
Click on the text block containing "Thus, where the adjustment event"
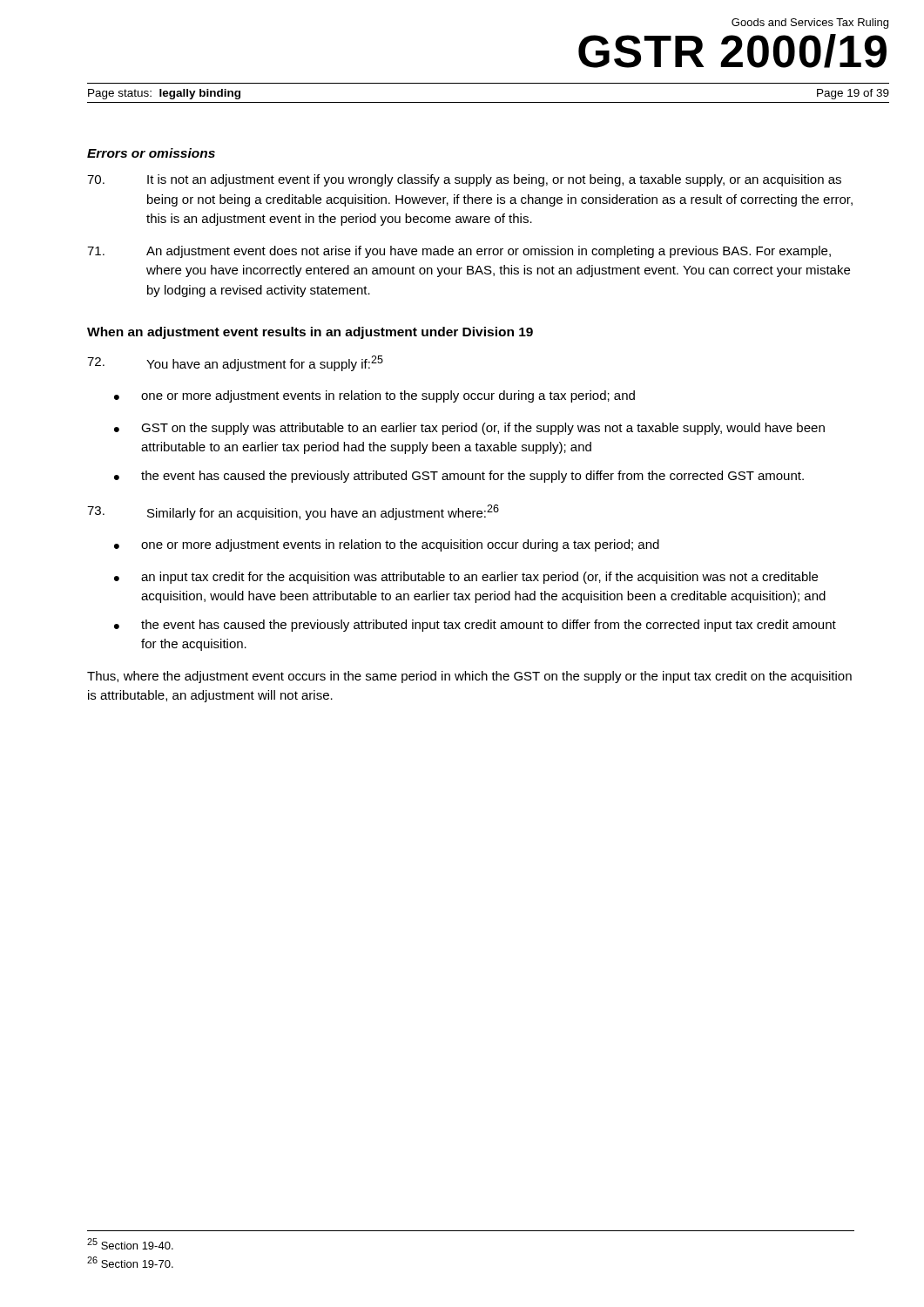[470, 685]
